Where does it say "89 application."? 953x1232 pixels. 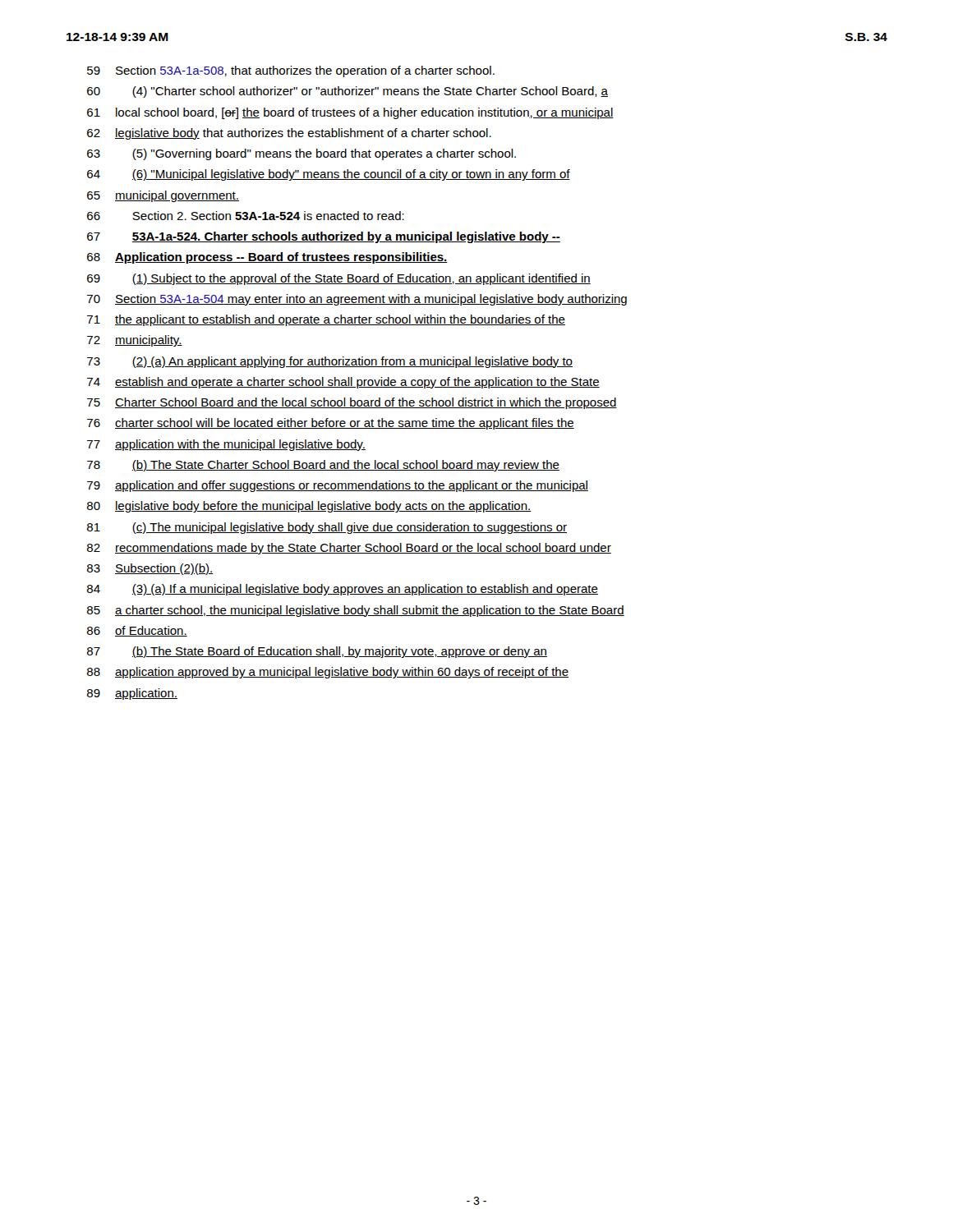coord(132,694)
